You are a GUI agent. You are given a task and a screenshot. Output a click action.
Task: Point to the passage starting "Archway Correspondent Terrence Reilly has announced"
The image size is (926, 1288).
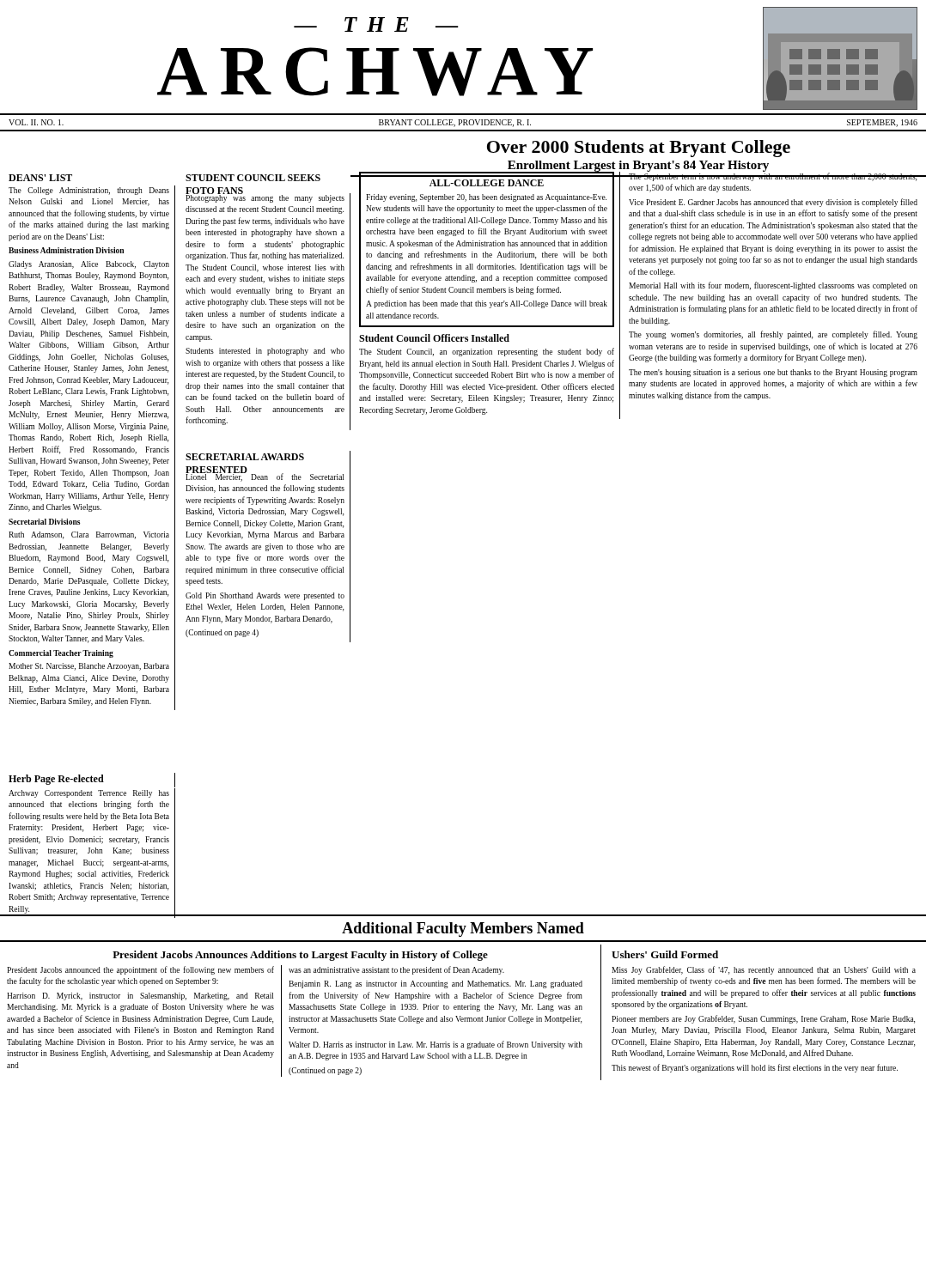point(89,852)
